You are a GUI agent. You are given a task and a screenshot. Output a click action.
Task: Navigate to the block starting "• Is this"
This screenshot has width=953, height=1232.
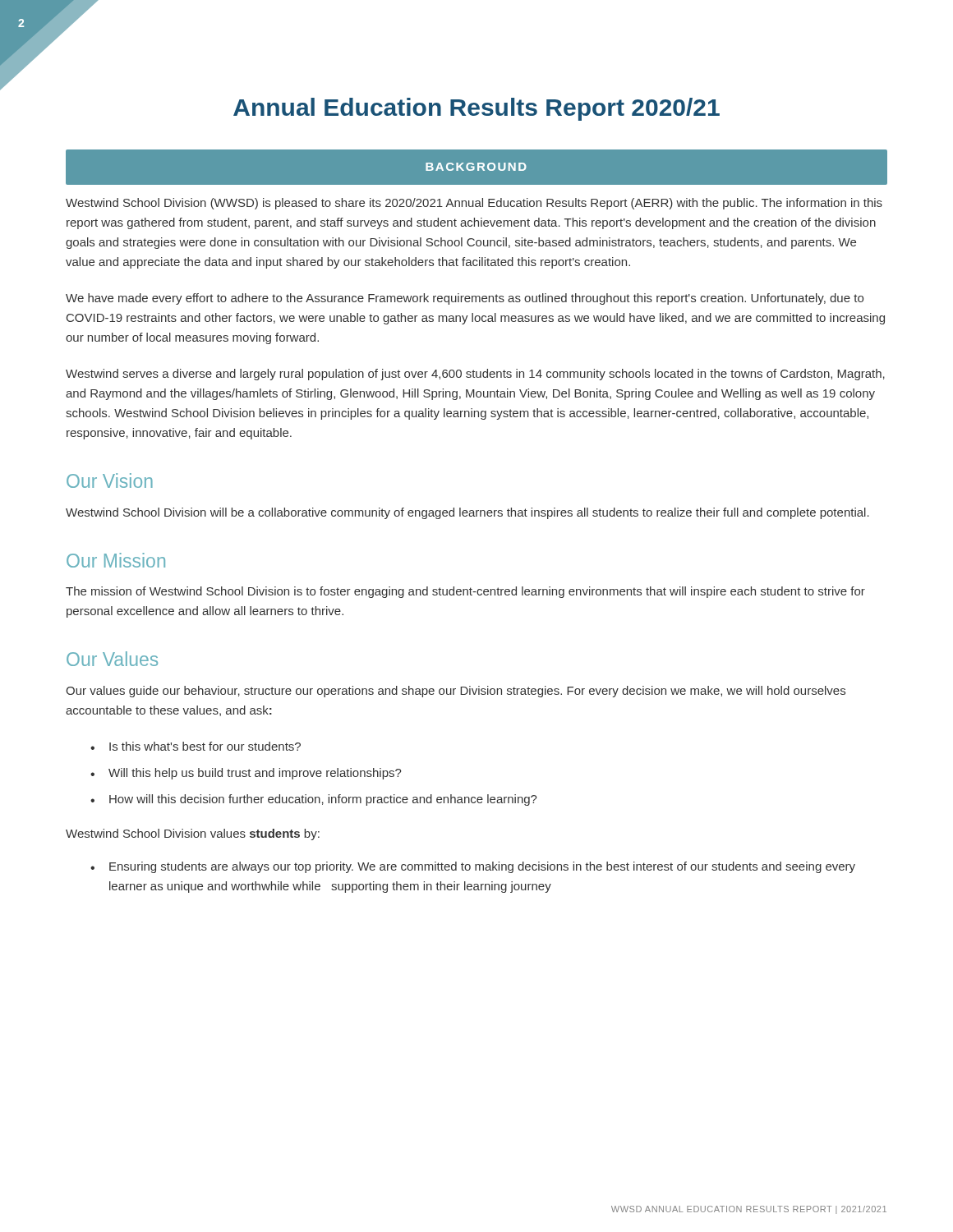coord(196,746)
